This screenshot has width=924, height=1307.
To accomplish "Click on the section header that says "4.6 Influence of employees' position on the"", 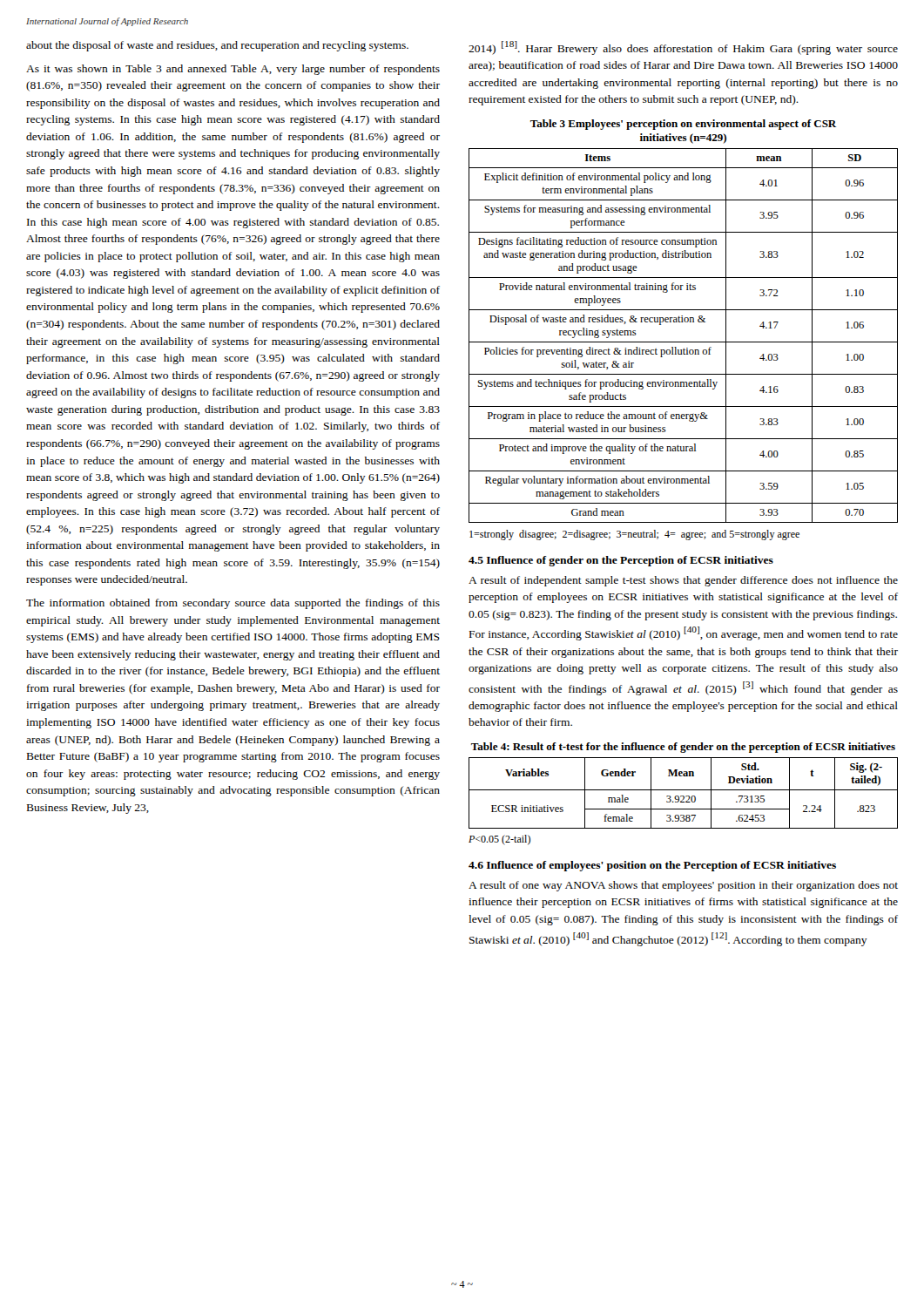I will coord(652,865).
